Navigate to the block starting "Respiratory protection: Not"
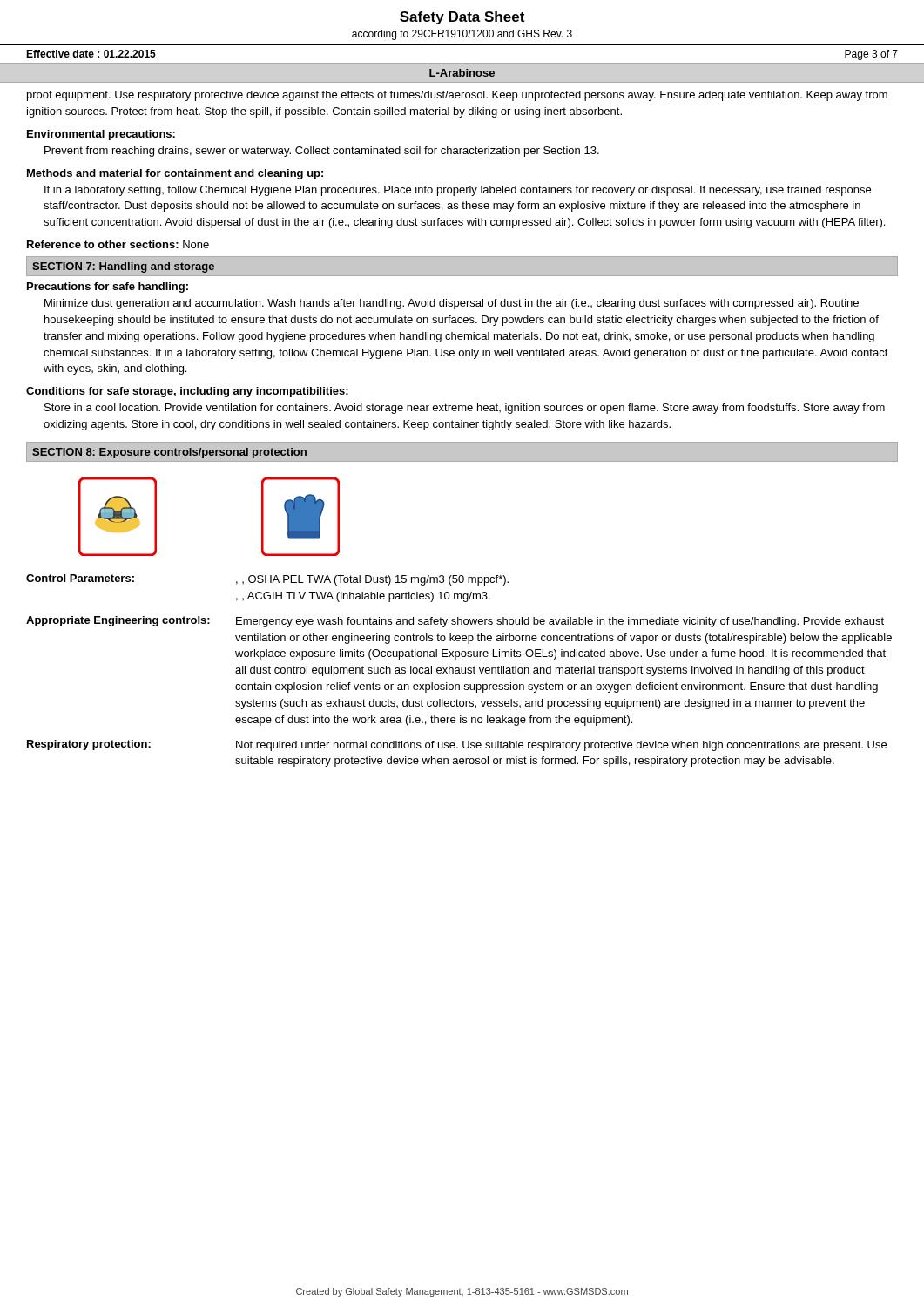The width and height of the screenshot is (924, 1307). pyautogui.click(x=462, y=753)
